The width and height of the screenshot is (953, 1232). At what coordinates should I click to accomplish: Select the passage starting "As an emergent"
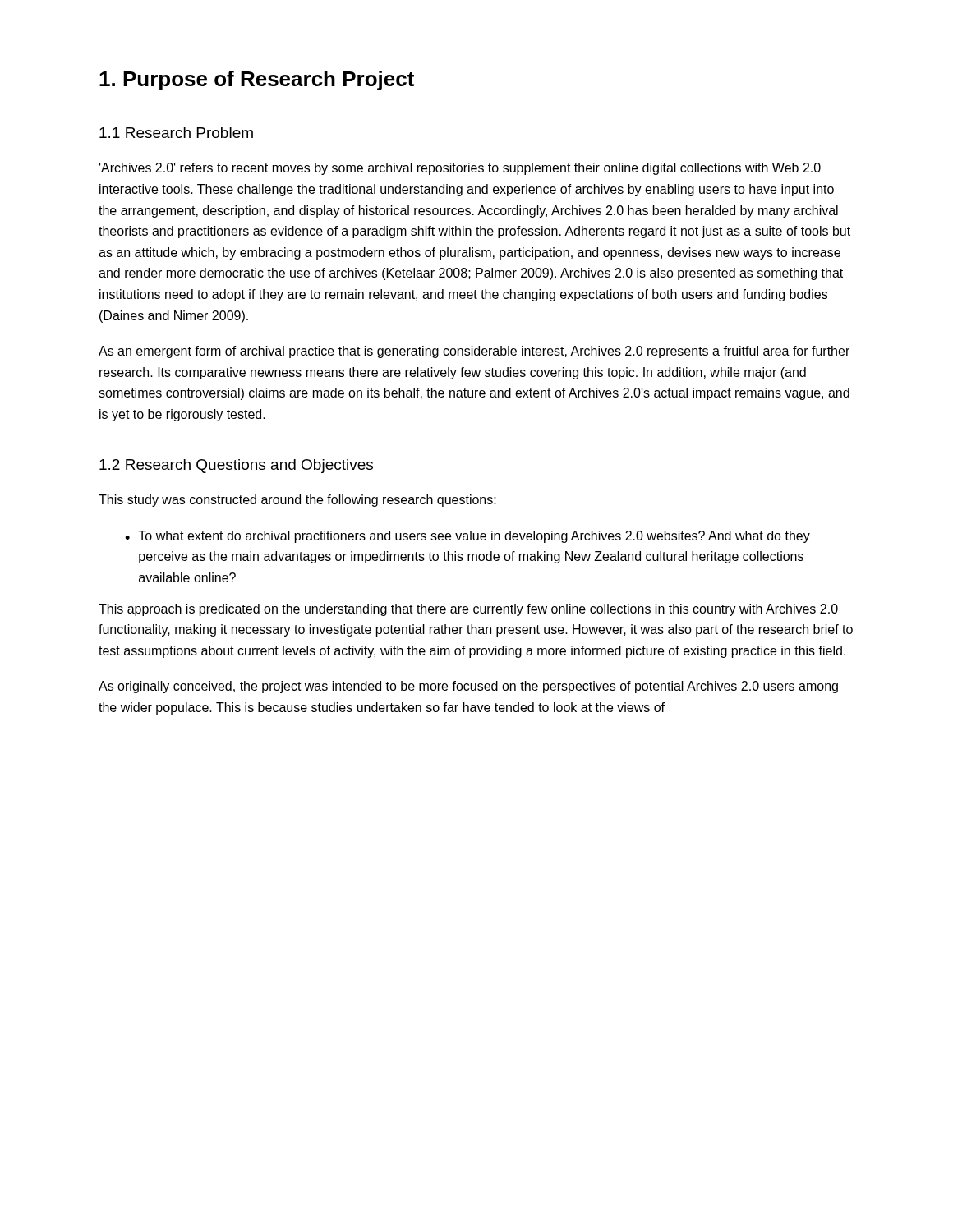coord(474,383)
